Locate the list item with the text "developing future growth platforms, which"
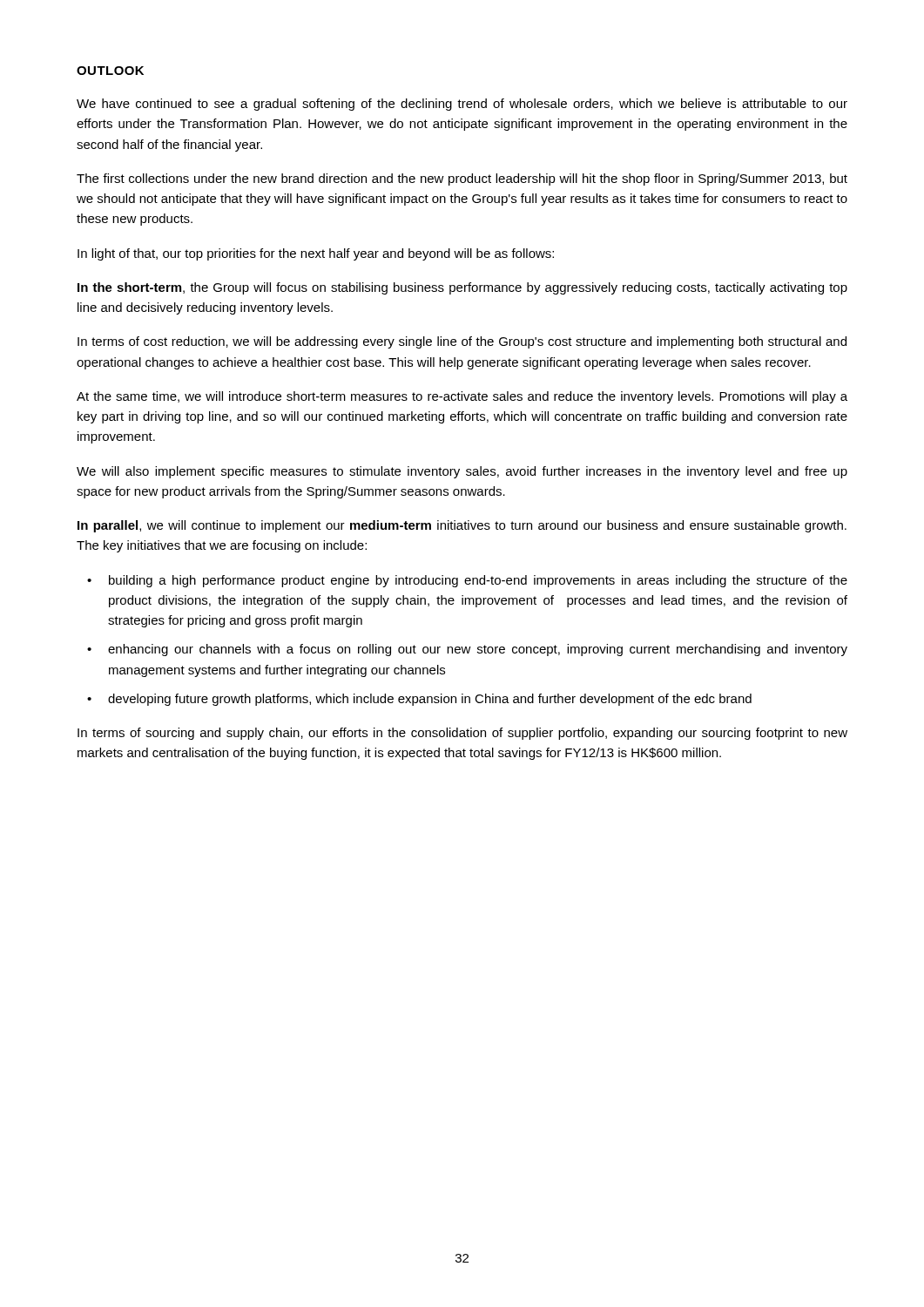The height and width of the screenshot is (1307, 924). 430,698
